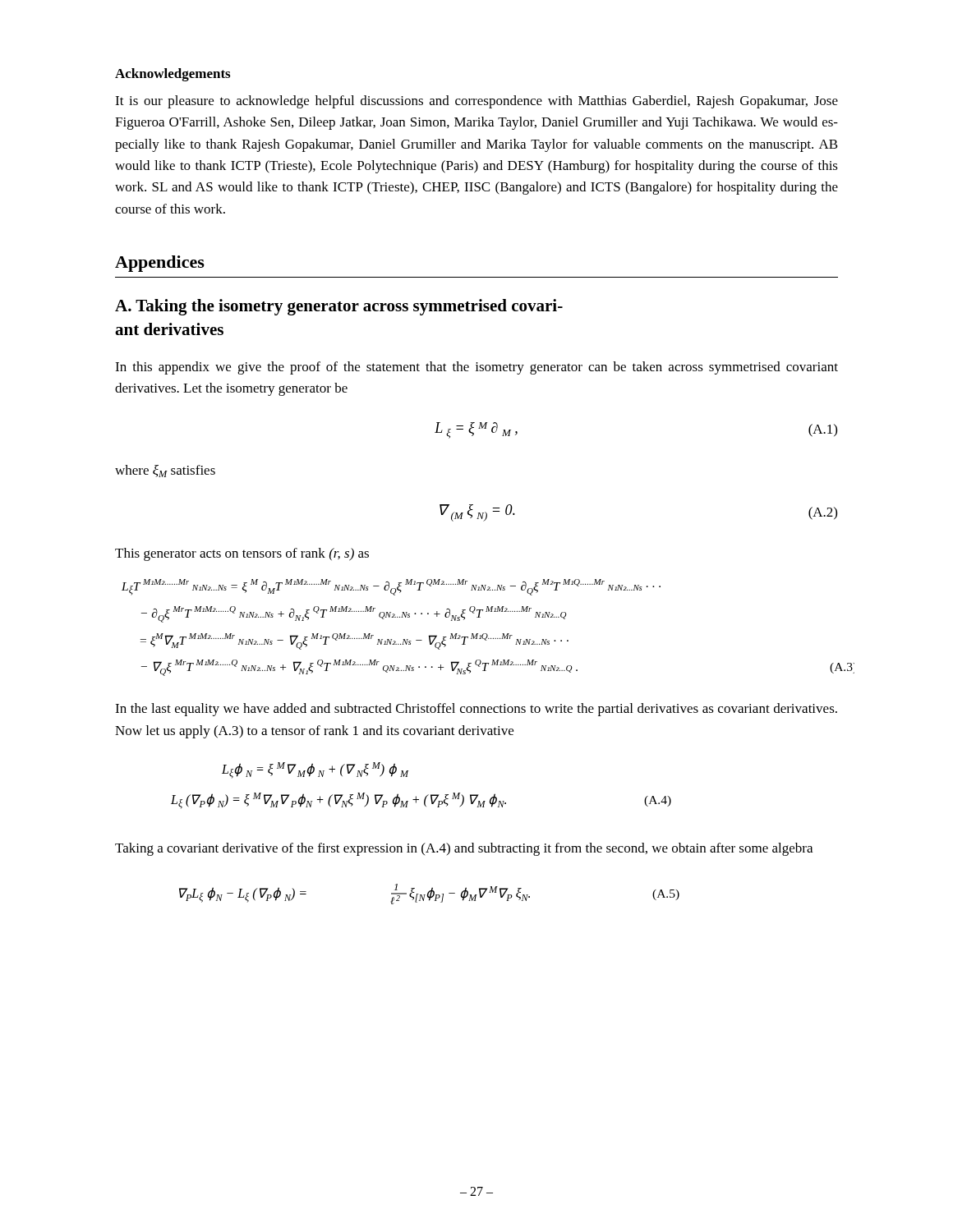Image resolution: width=953 pixels, height=1232 pixels.
Task: Locate the passage starting "∇ (M ξ"
Action: coord(483,513)
